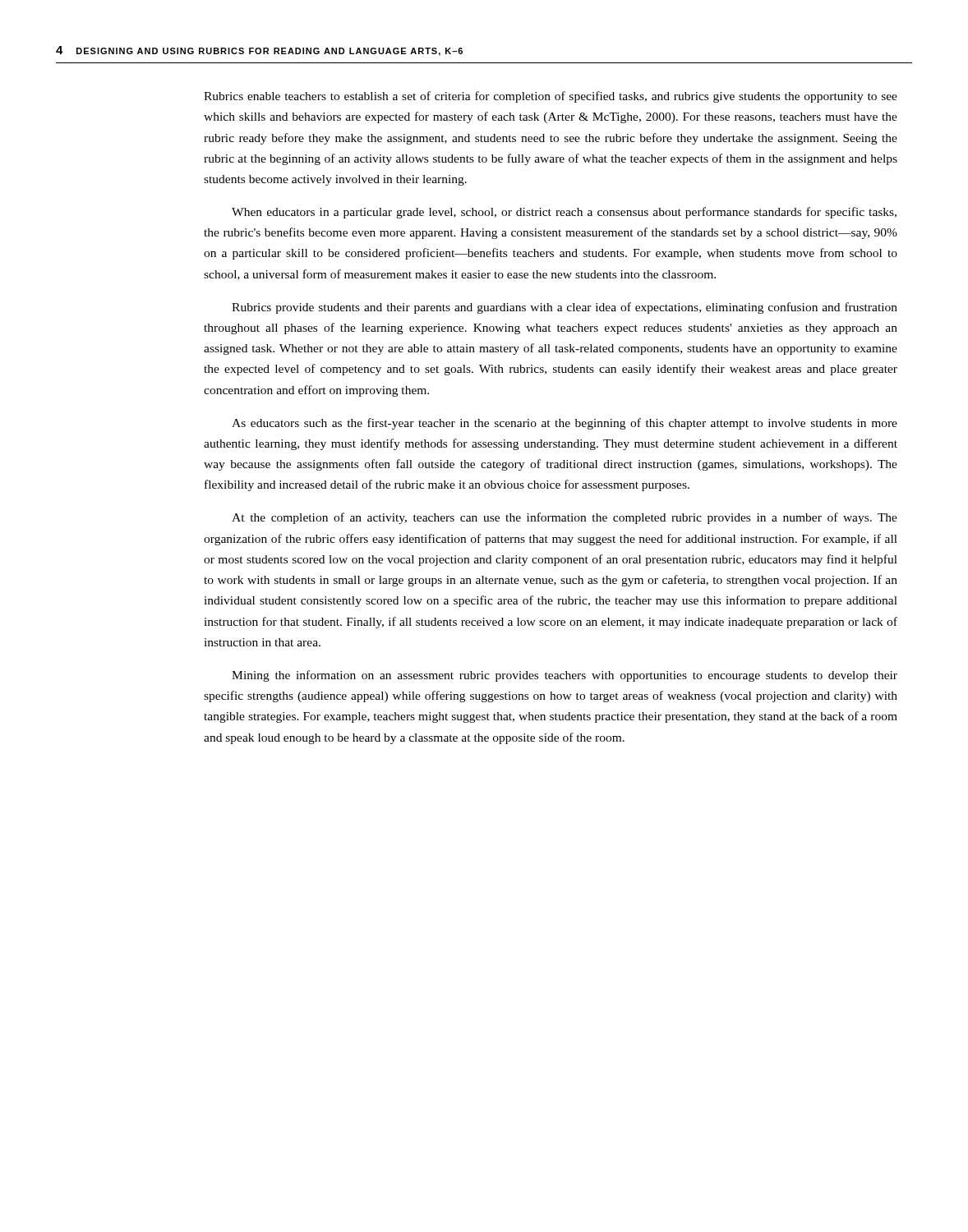968x1232 pixels.
Task: Navigate to the passage starting "Mining the information"
Action: tap(551, 706)
